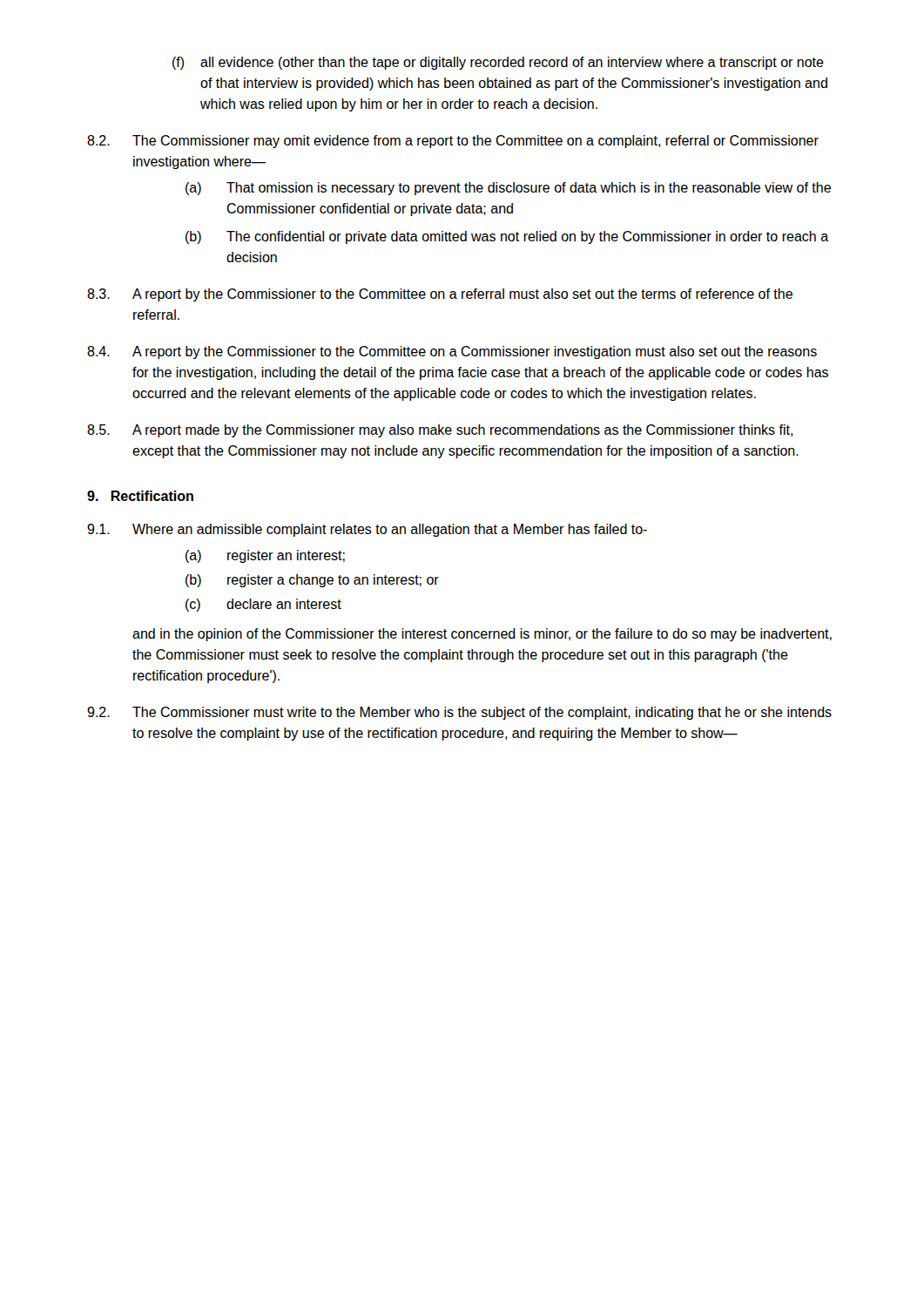The height and width of the screenshot is (1307, 924).
Task: Find the region starting "3. A report by the"
Action: 462,305
